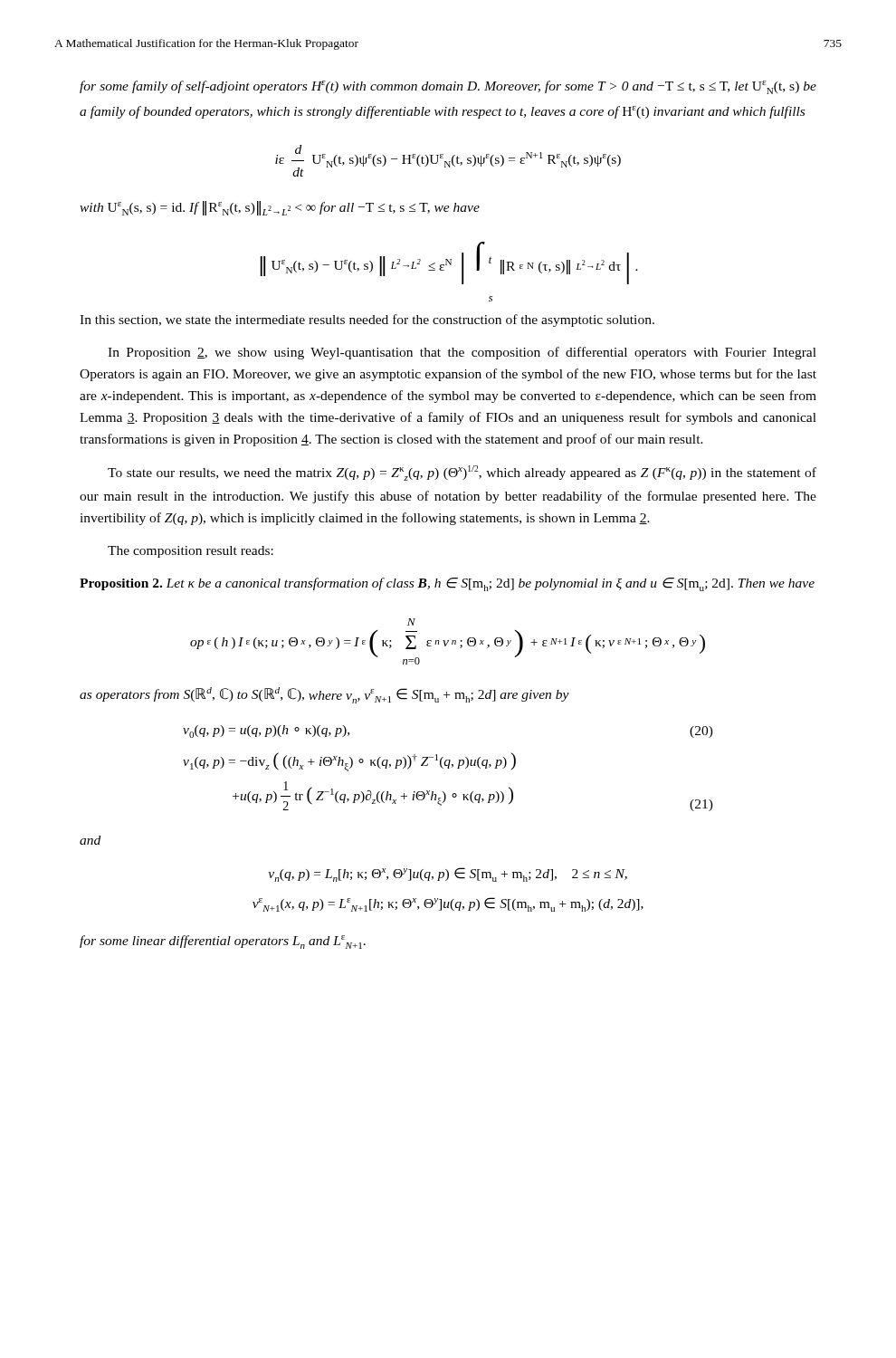Locate the block of text that opens with "In this section,"

(448, 435)
